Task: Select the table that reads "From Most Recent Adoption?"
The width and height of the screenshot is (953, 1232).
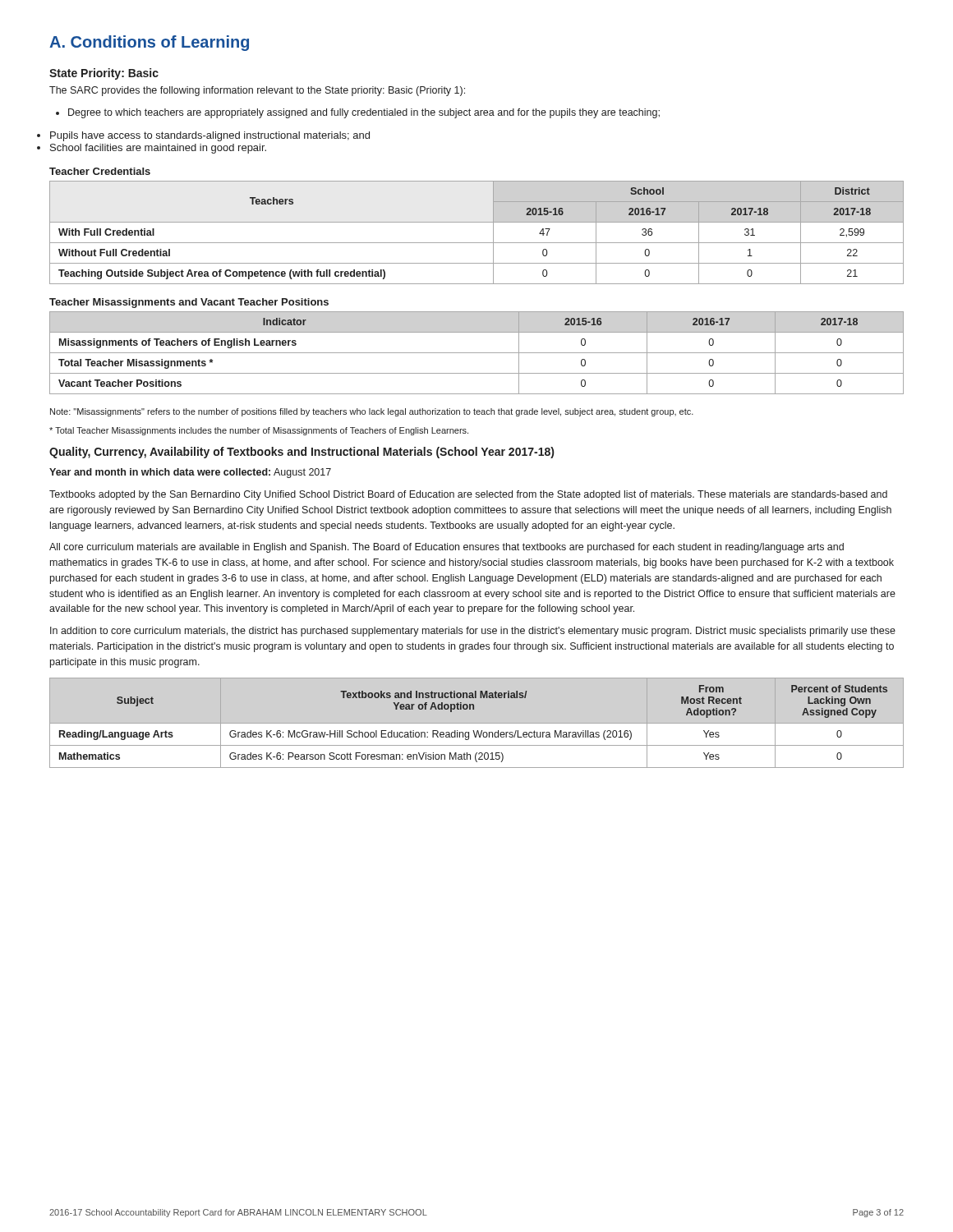Action: (x=476, y=723)
